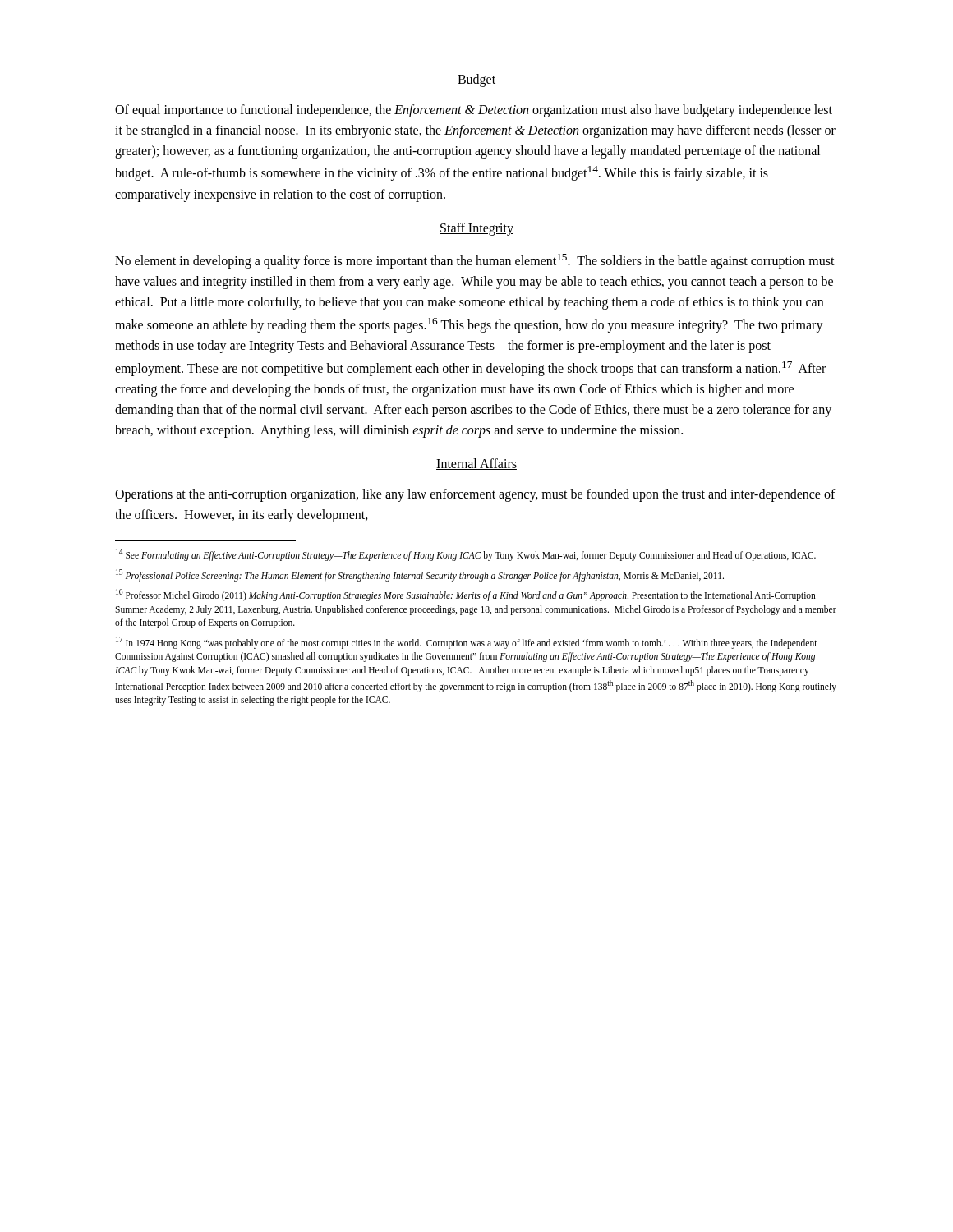Click on the section header containing "Staff Integrity"
The height and width of the screenshot is (1232, 953).
(x=476, y=228)
